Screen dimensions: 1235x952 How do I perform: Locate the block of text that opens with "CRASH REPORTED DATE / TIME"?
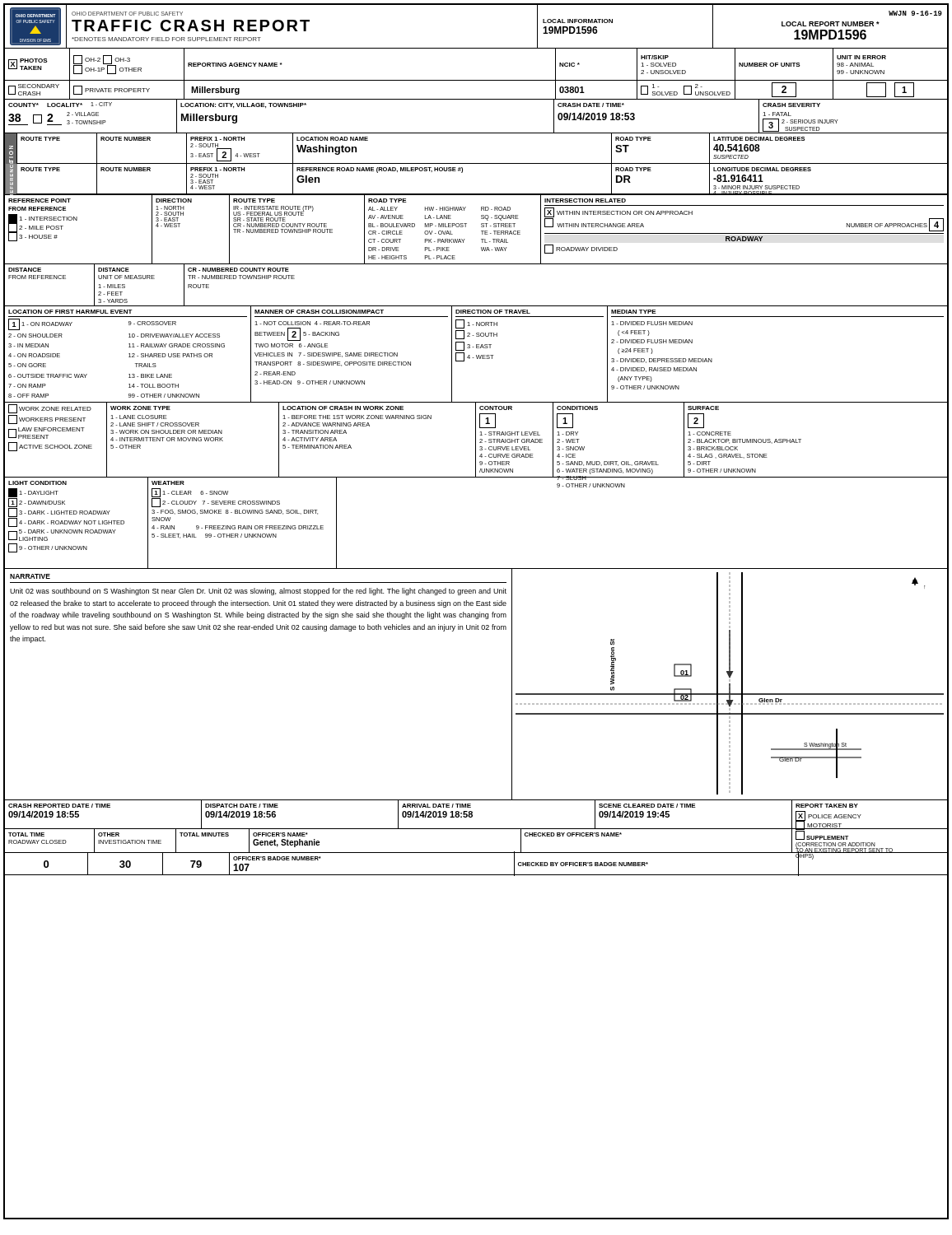tap(476, 815)
